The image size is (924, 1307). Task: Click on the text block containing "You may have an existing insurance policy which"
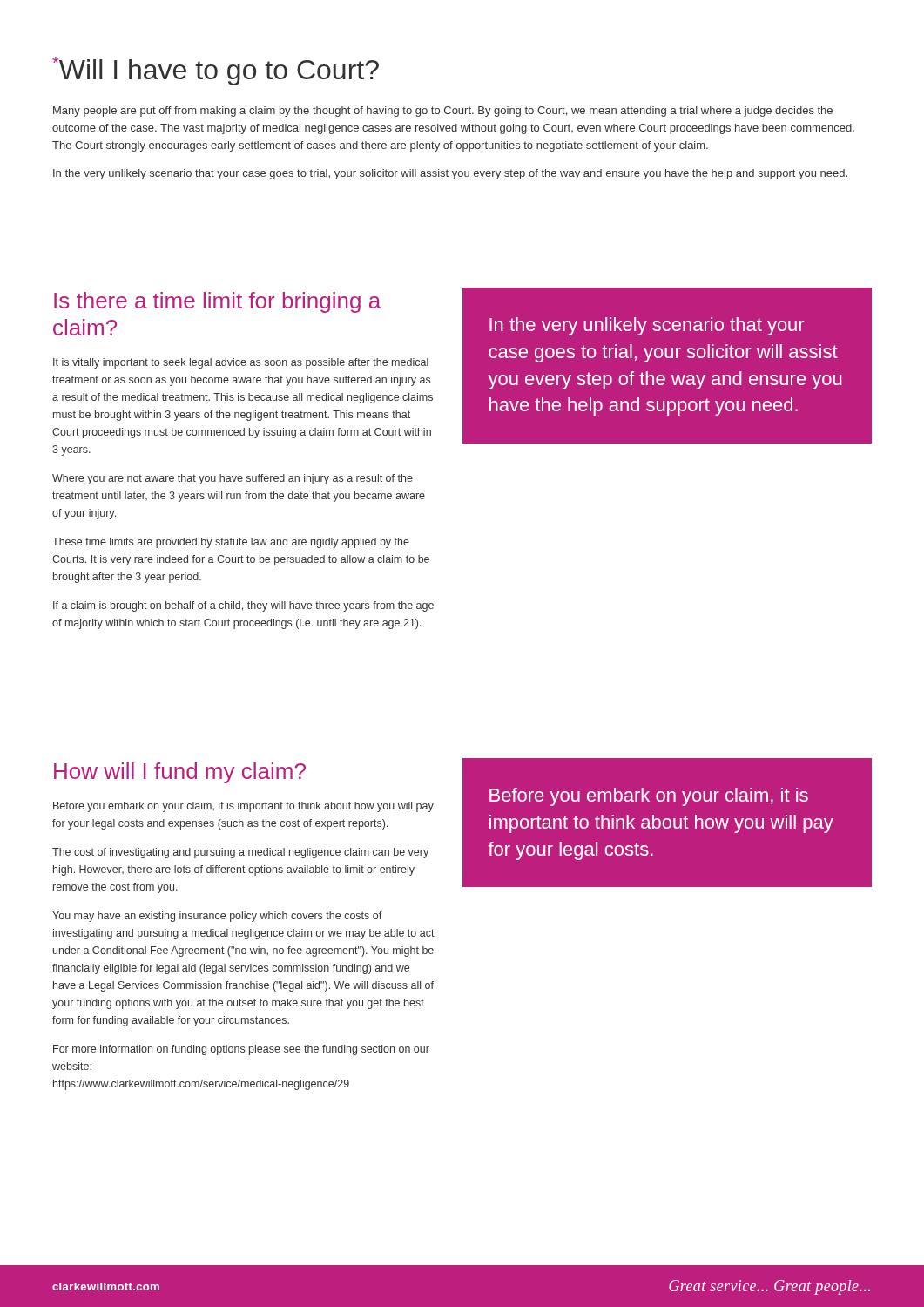pos(244,968)
